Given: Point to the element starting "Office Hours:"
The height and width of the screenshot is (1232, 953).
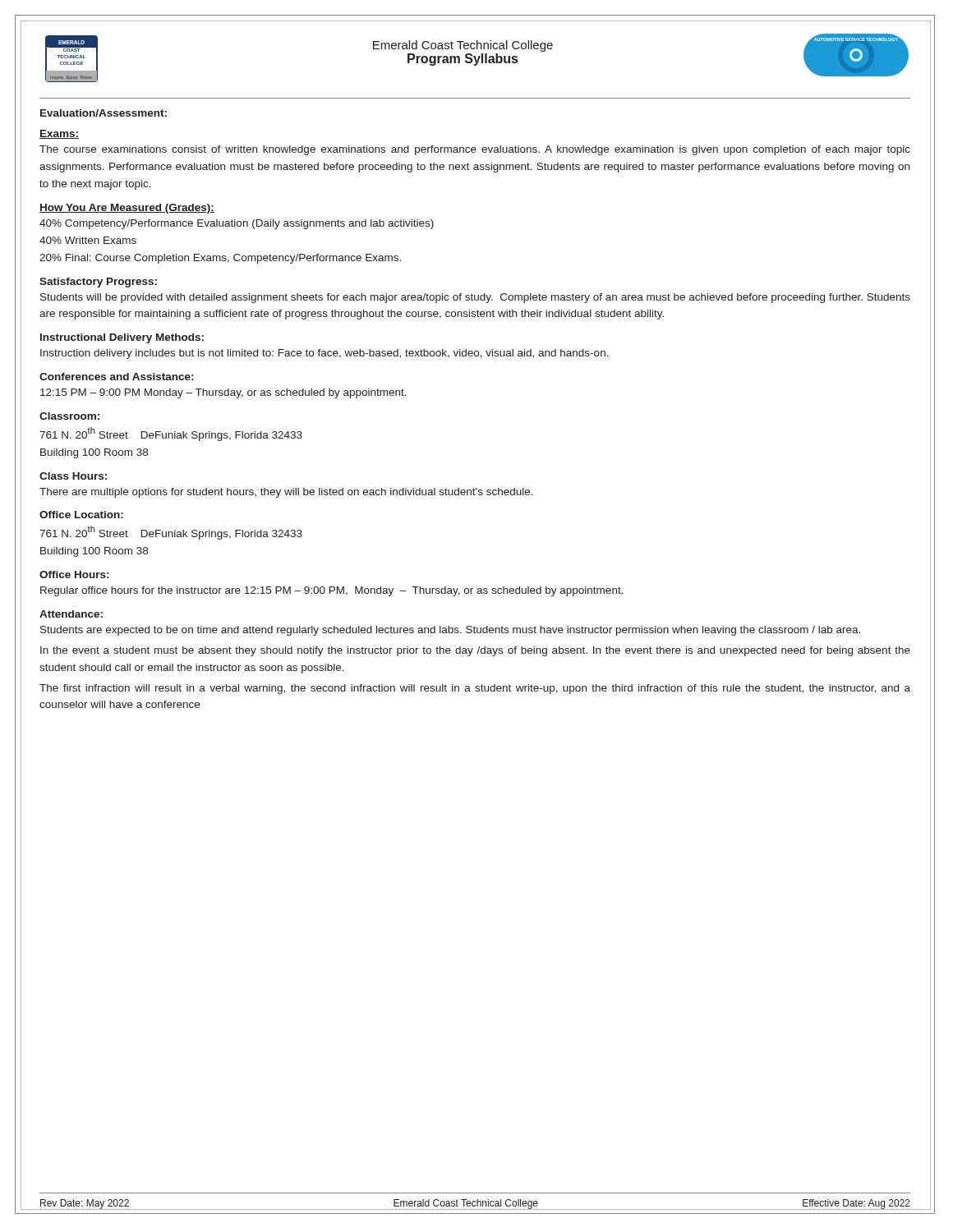Looking at the screenshot, I should click(x=74, y=575).
